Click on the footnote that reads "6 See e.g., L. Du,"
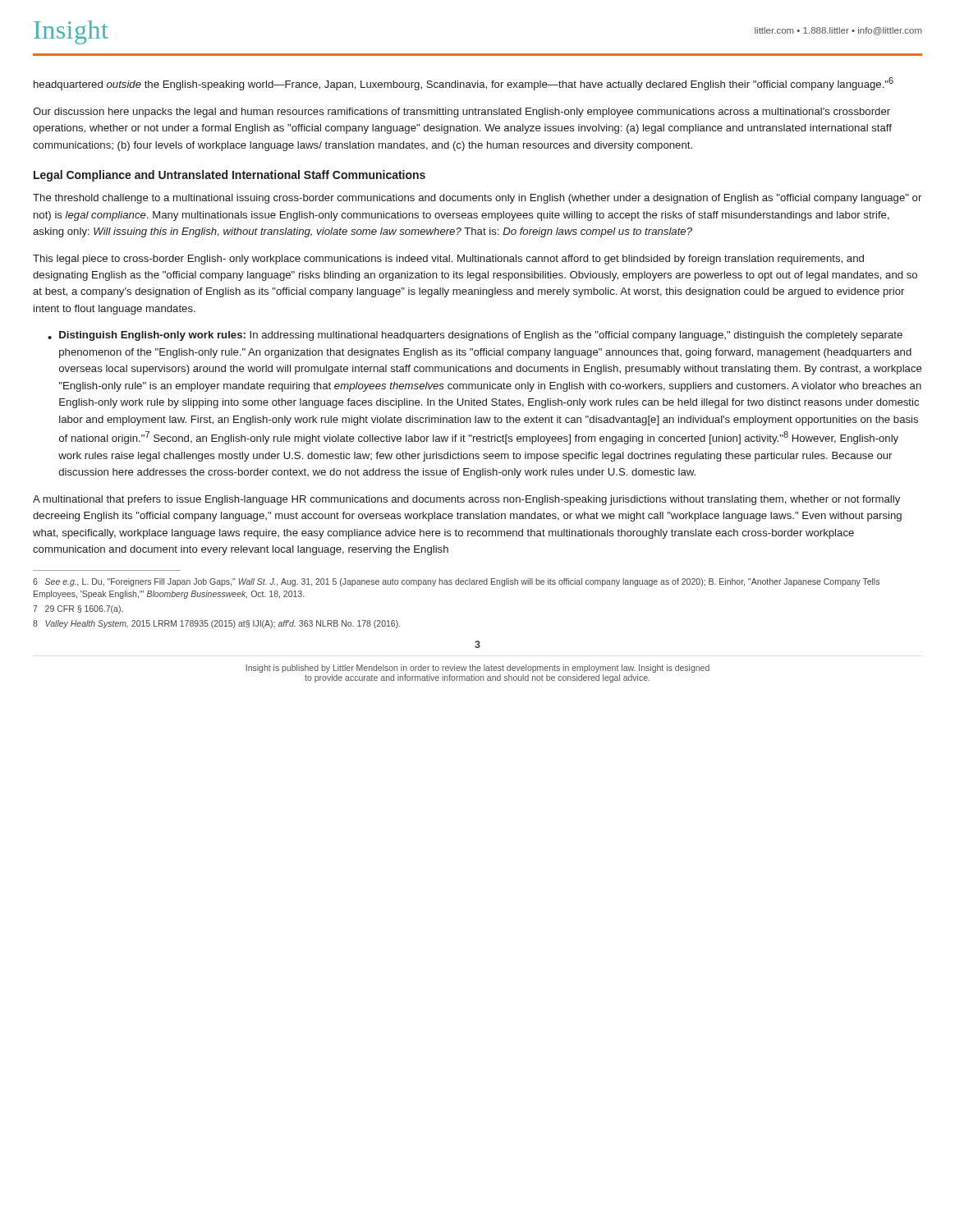 pyautogui.click(x=456, y=587)
